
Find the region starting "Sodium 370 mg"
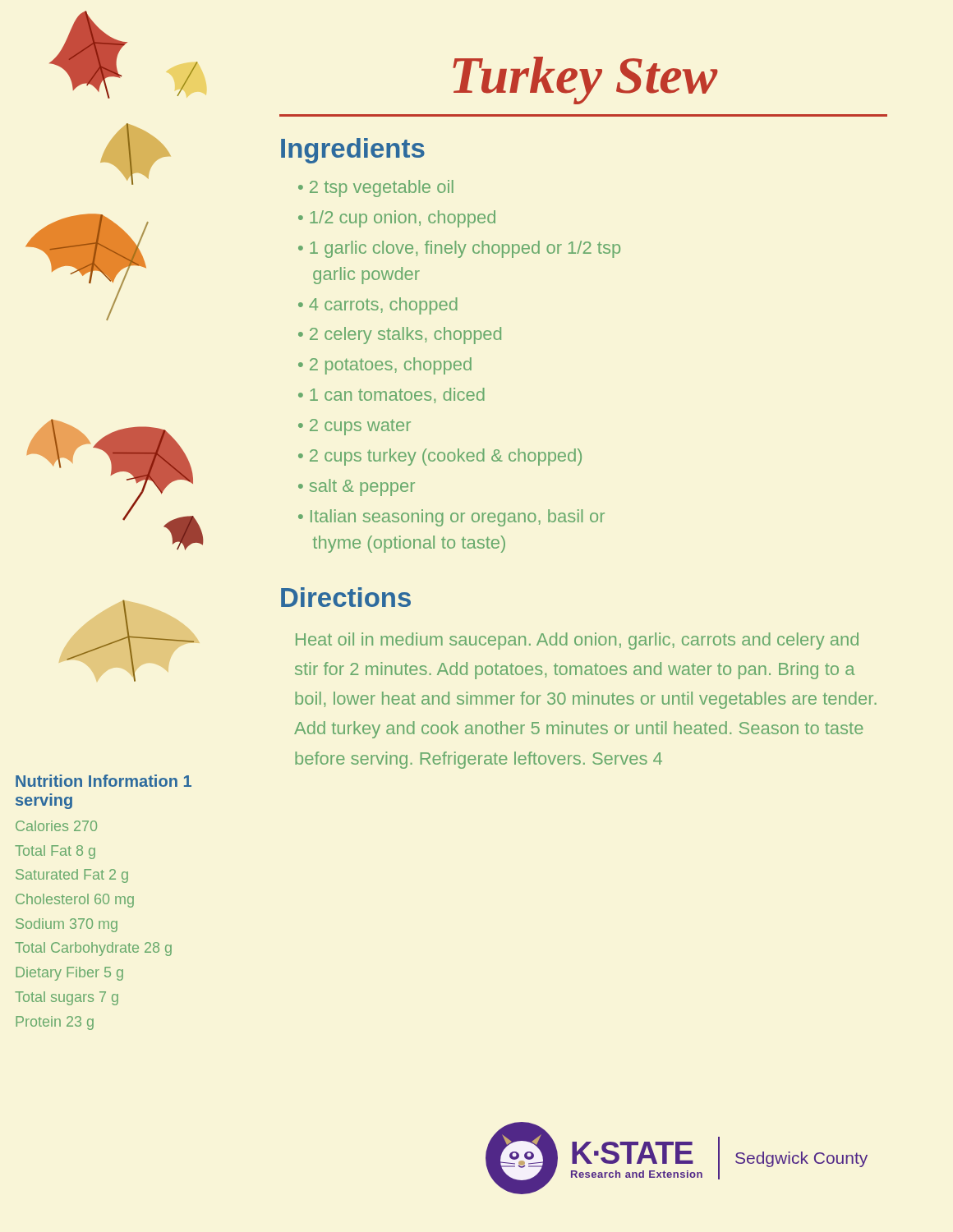coord(67,924)
